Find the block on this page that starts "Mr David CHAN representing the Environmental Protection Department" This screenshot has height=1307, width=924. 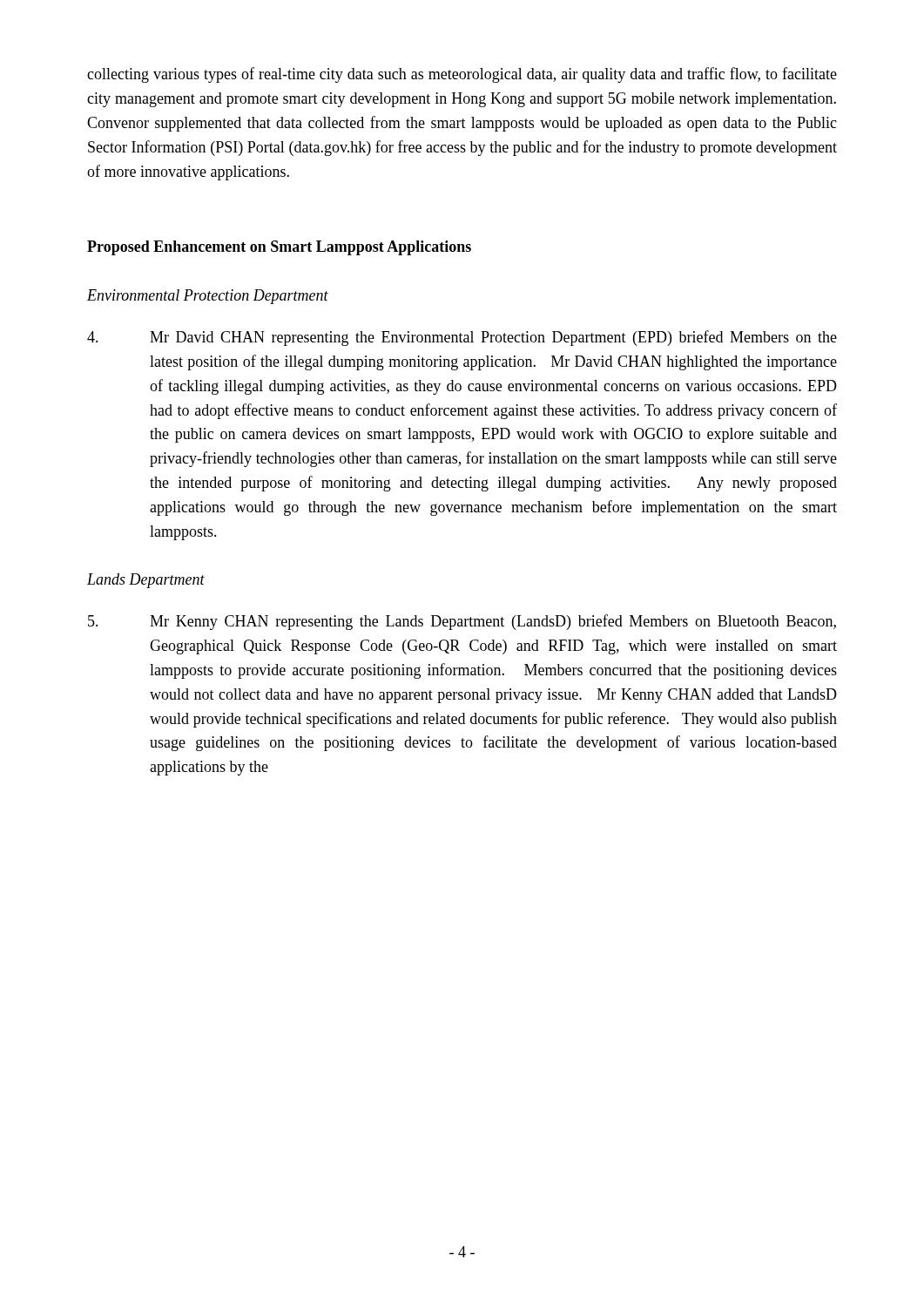pos(462,435)
